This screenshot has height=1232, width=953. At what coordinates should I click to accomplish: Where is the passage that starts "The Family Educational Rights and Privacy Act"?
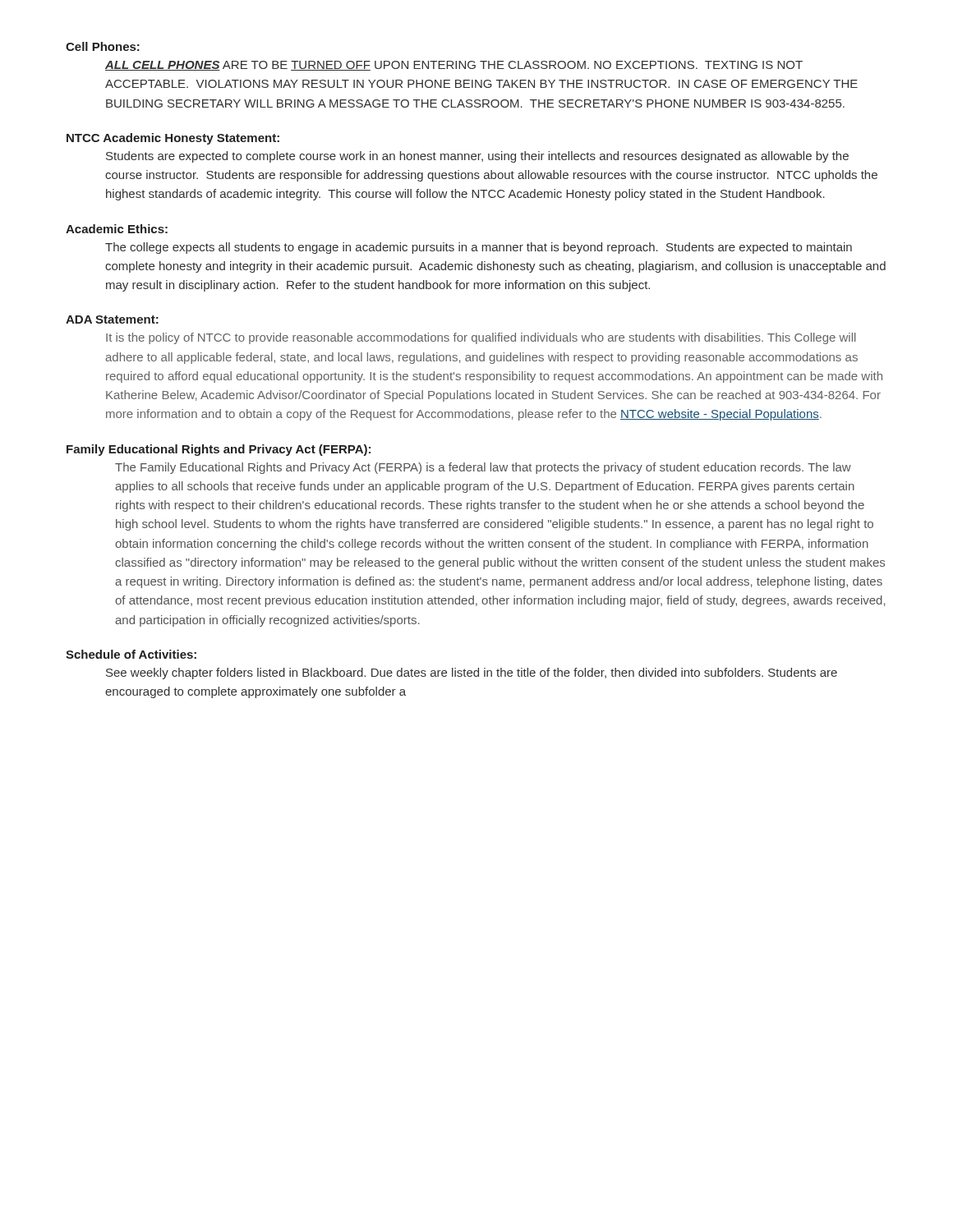point(501,543)
